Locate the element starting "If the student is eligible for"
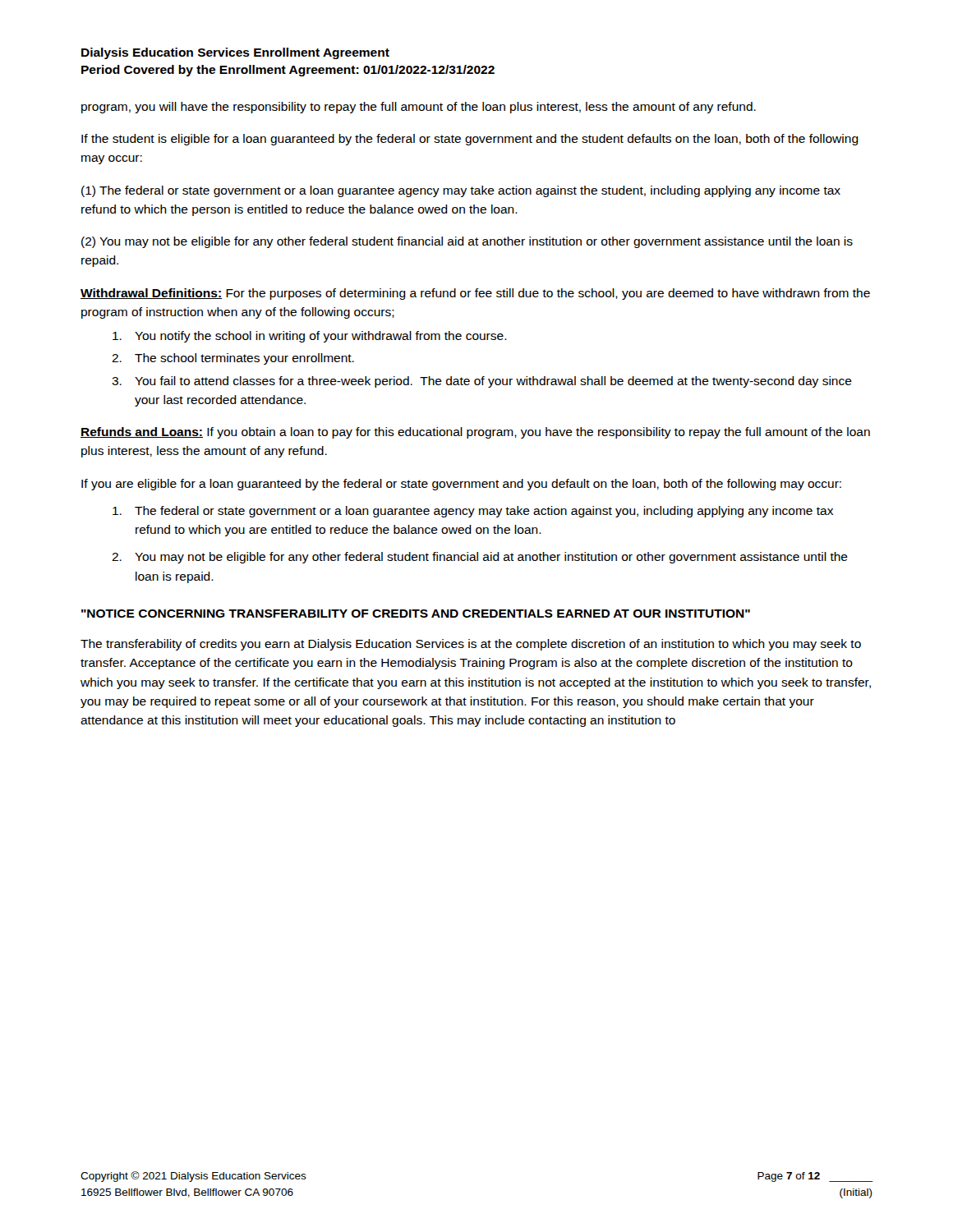This screenshot has width=953, height=1232. pos(470,148)
